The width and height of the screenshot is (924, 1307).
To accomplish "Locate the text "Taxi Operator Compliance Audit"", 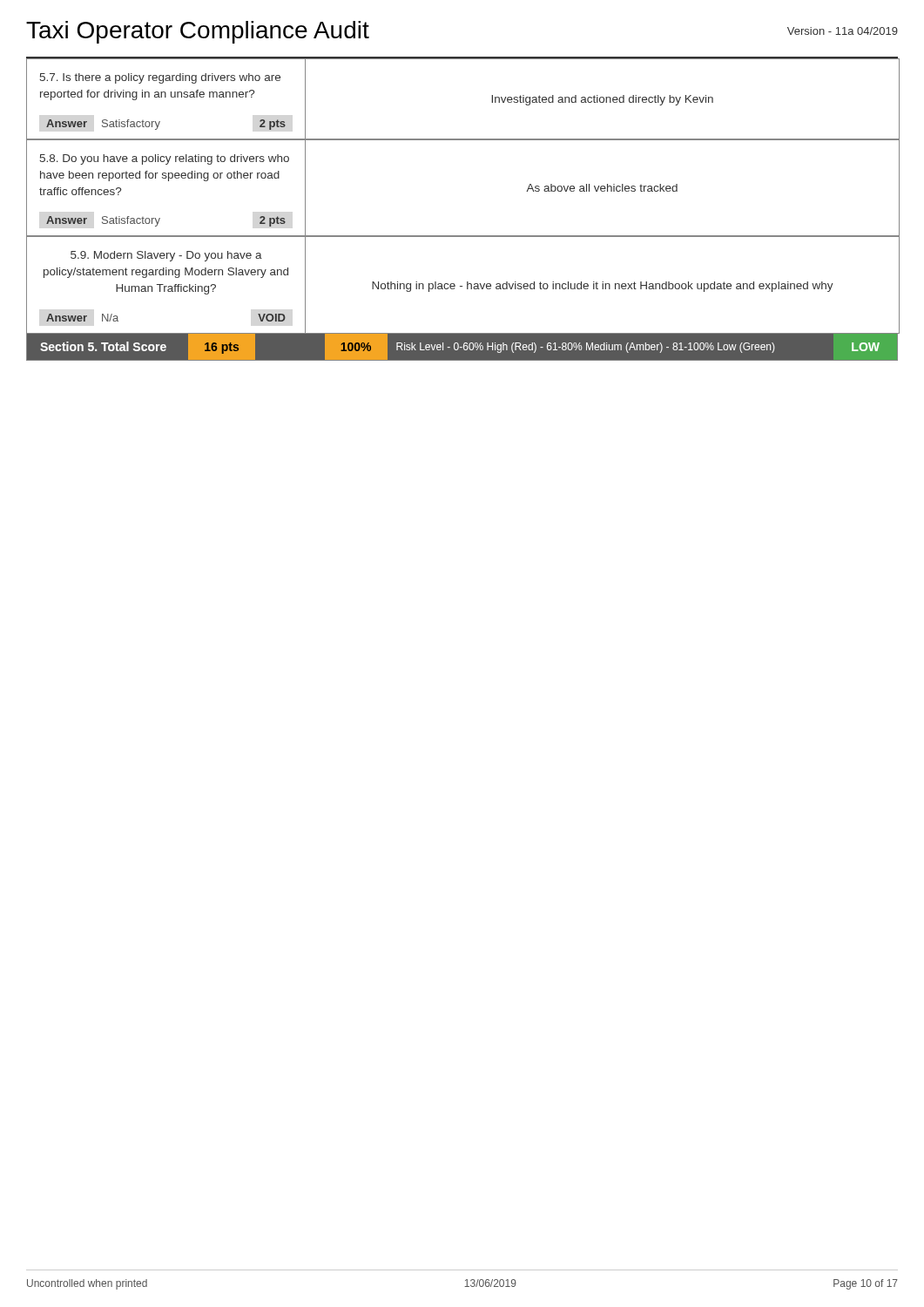I will pyautogui.click(x=198, y=30).
